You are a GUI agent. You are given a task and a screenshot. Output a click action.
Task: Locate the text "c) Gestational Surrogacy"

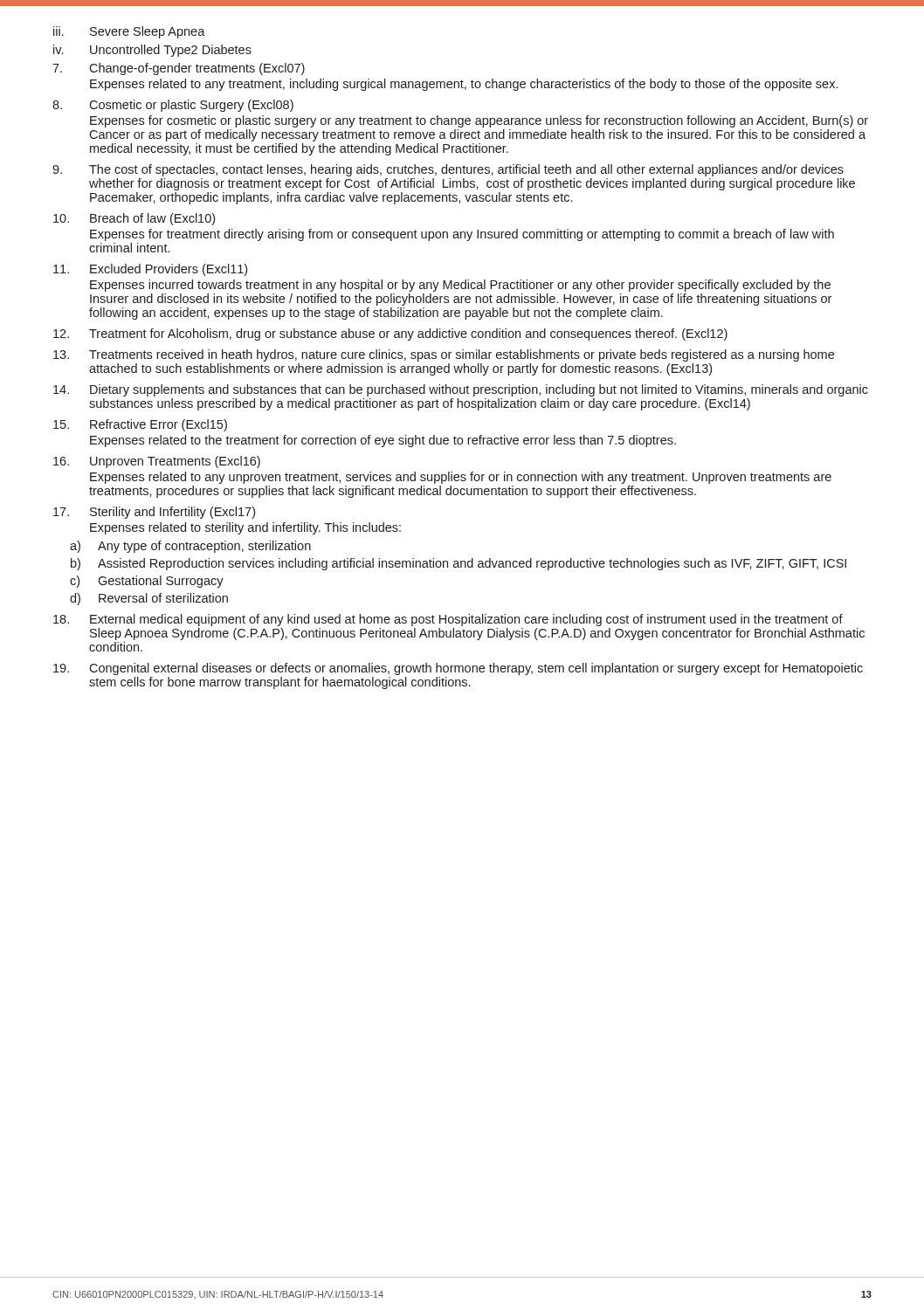pos(147,582)
